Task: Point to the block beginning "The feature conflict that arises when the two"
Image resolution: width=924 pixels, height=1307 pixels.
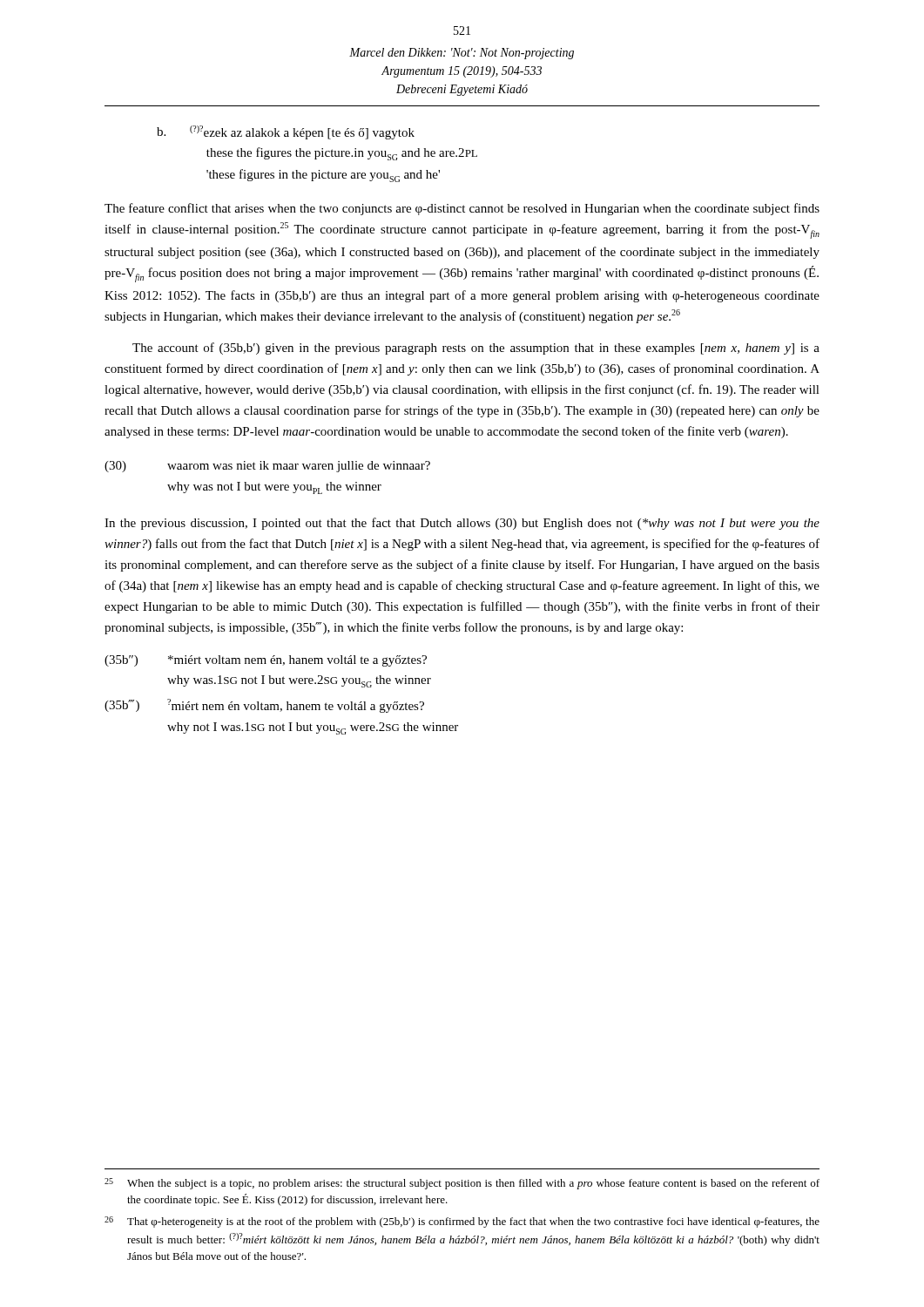Action: click(x=462, y=263)
